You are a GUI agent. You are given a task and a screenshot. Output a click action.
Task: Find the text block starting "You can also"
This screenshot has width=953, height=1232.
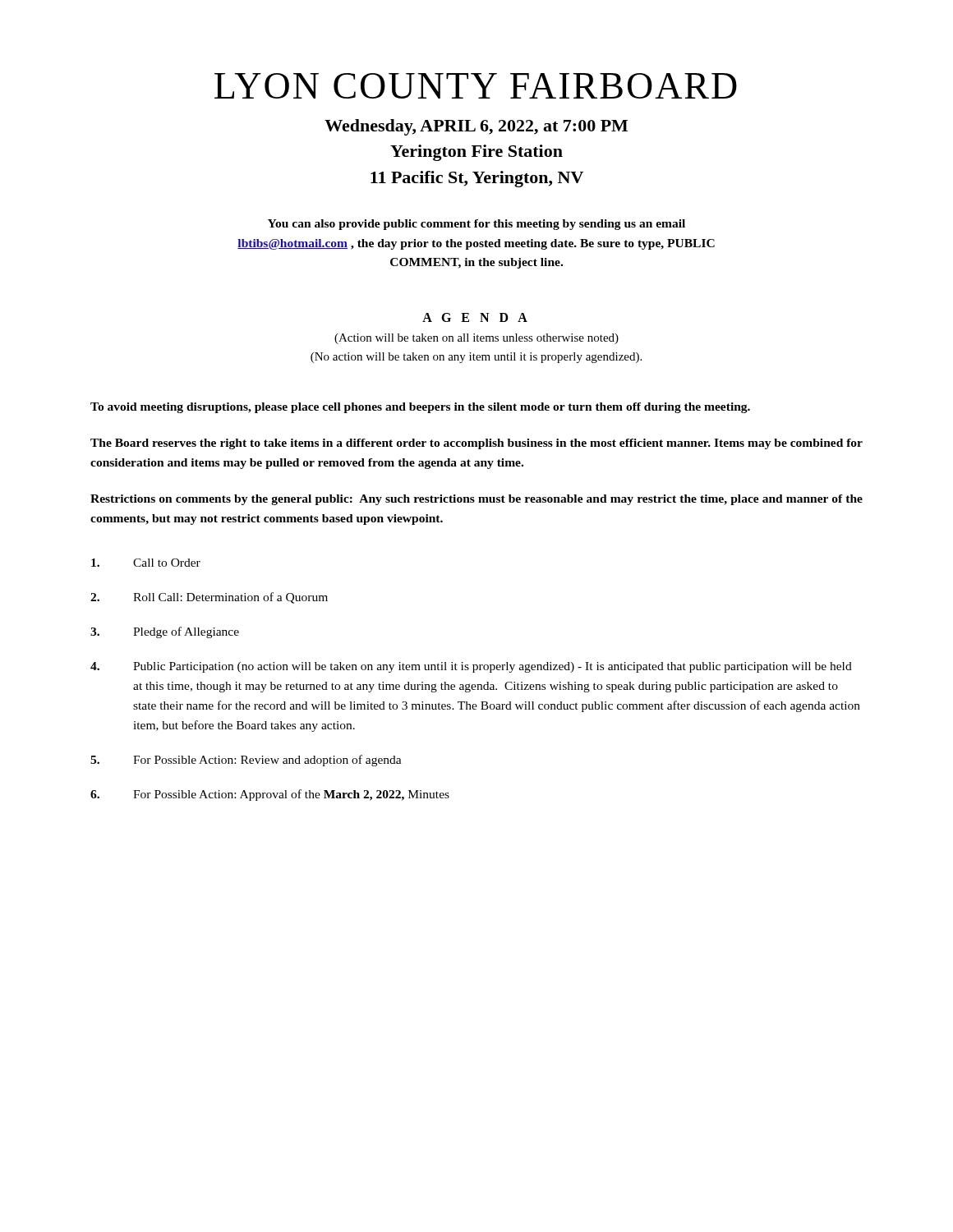coord(476,242)
